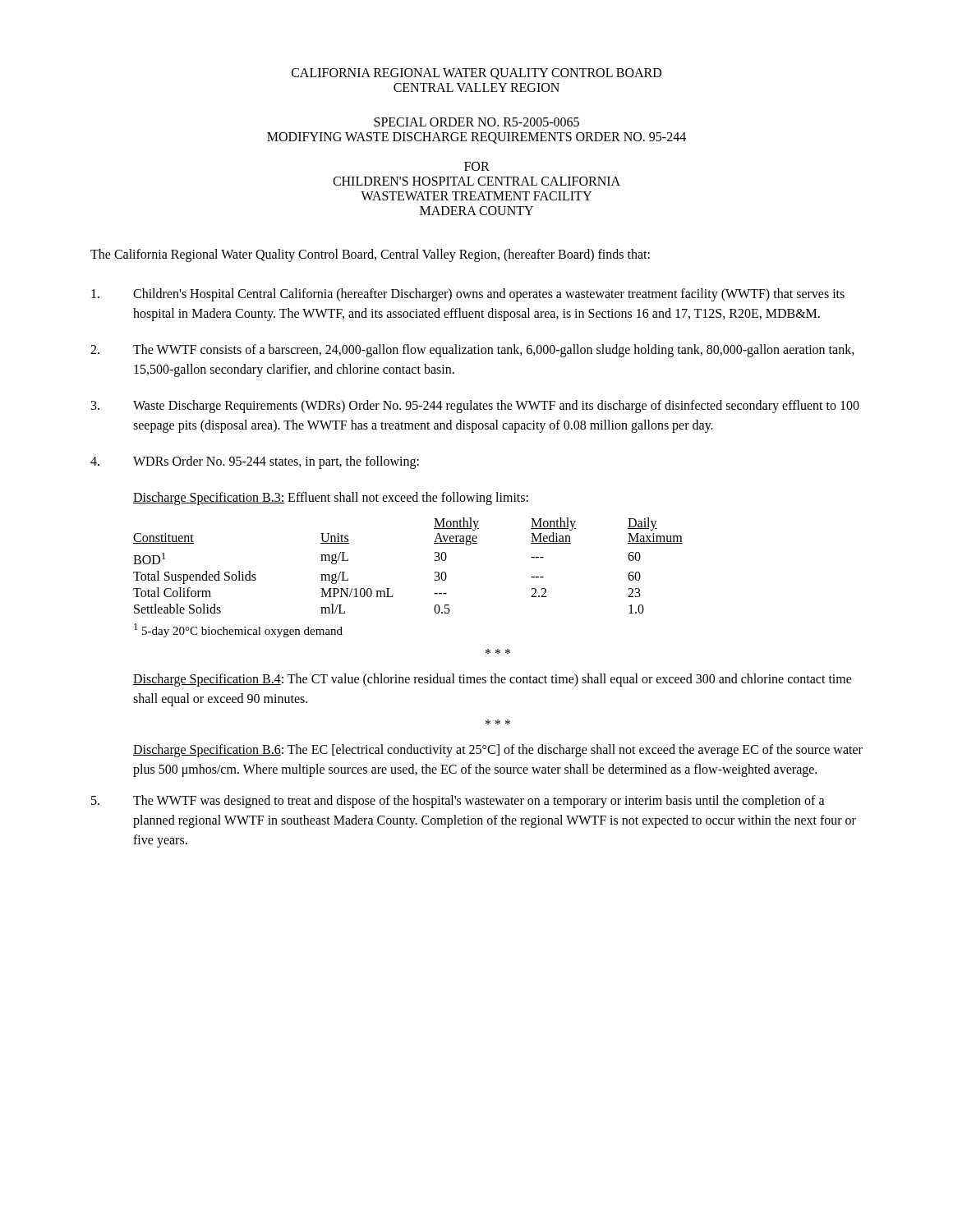Click on the passage starting "Discharge Specification B.4: The"

click(x=492, y=689)
